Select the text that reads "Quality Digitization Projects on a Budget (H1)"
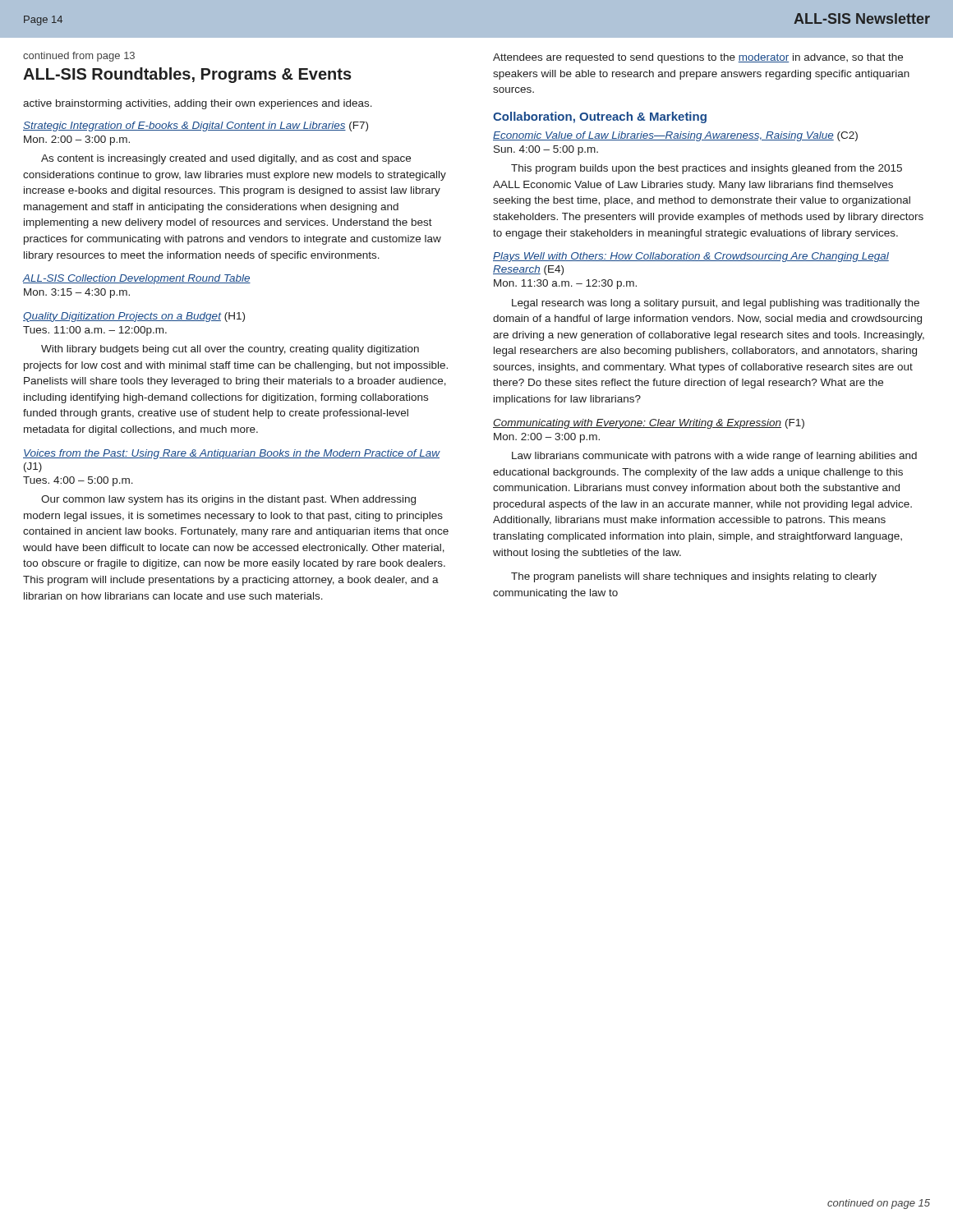This screenshot has height=1232, width=953. pyautogui.click(x=134, y=316)
